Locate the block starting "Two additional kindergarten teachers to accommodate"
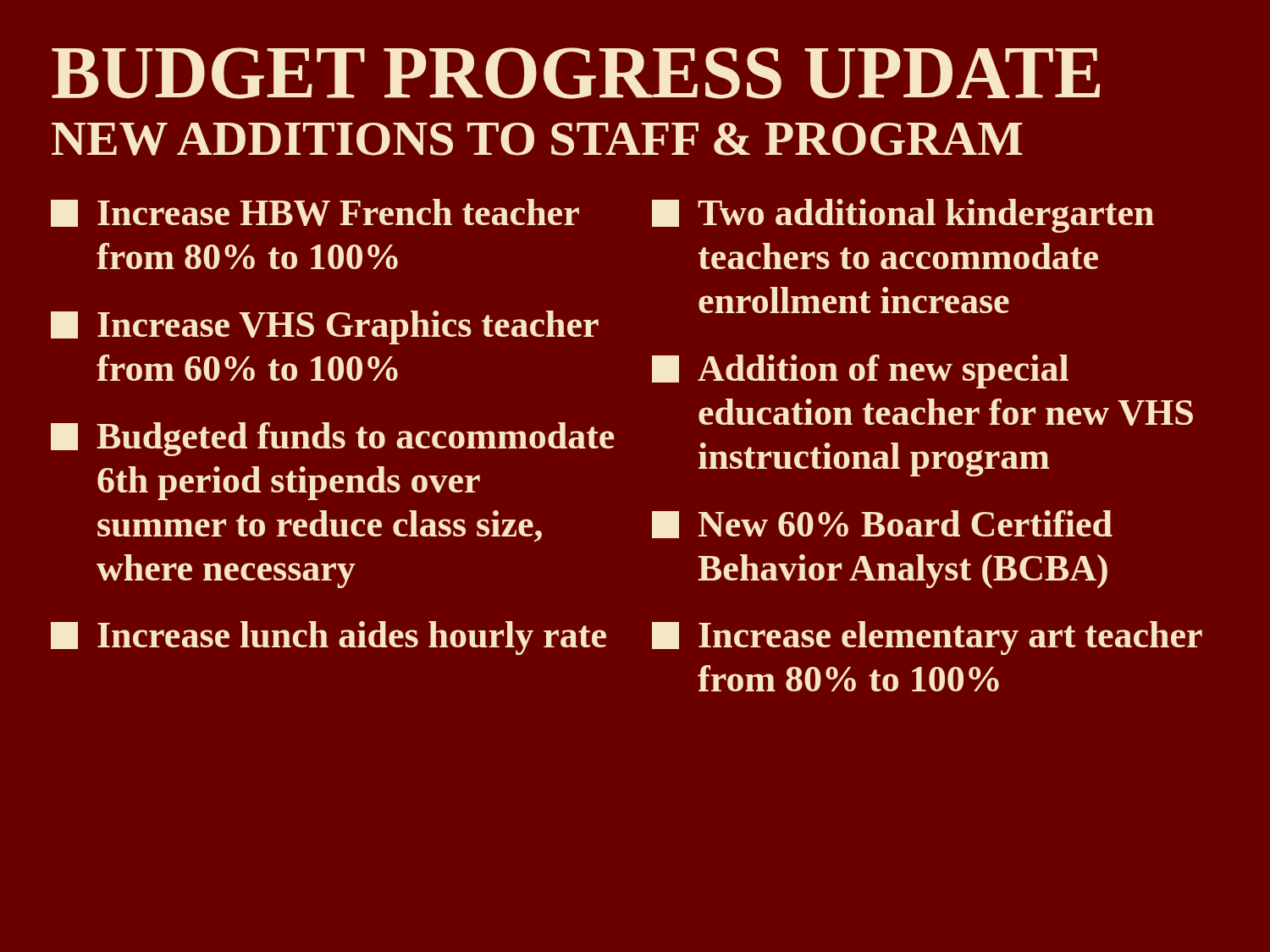The width and height of the screenshot is (1270, 952). point(936,257)
